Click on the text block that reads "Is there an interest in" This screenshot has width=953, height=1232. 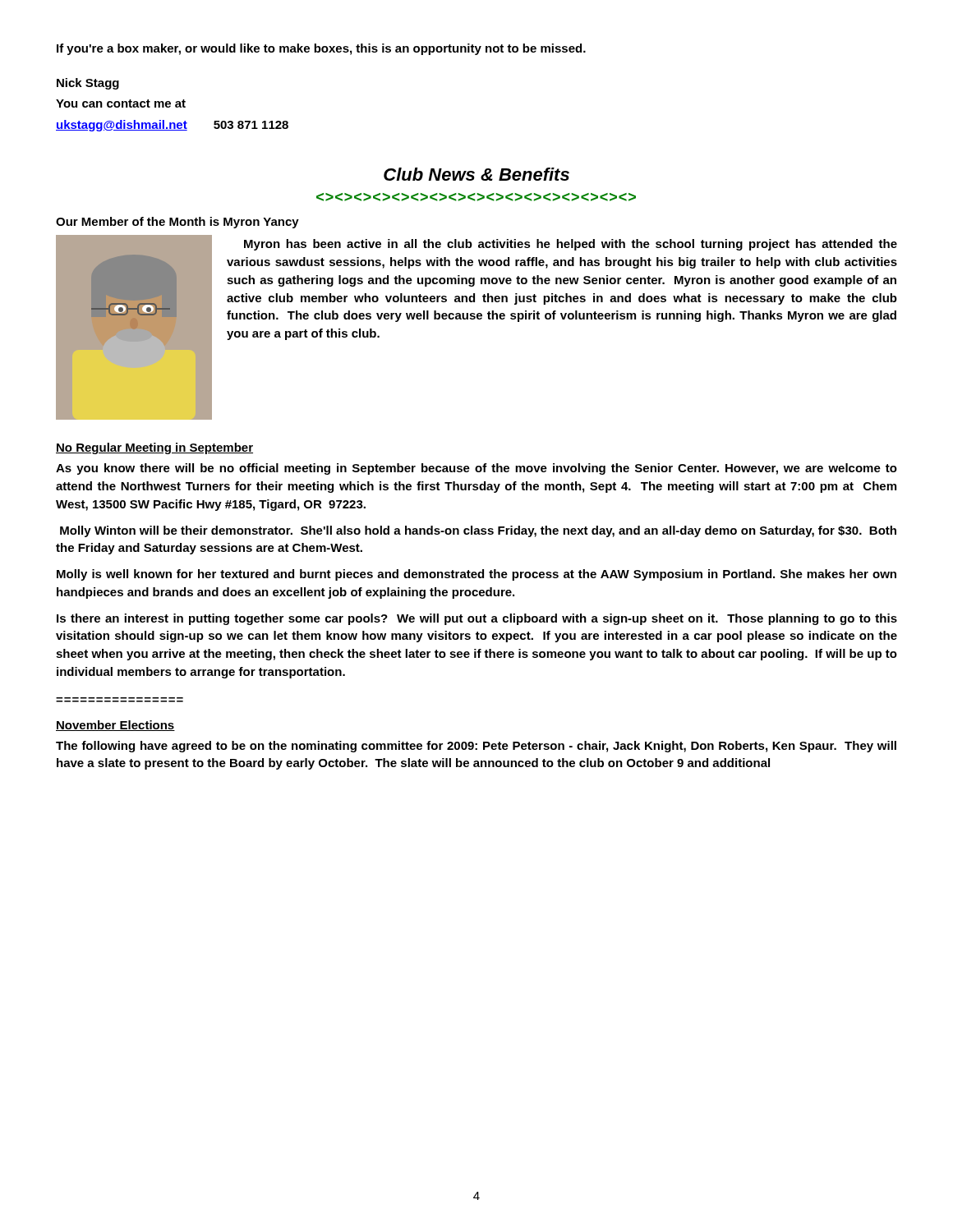(476, 644)
